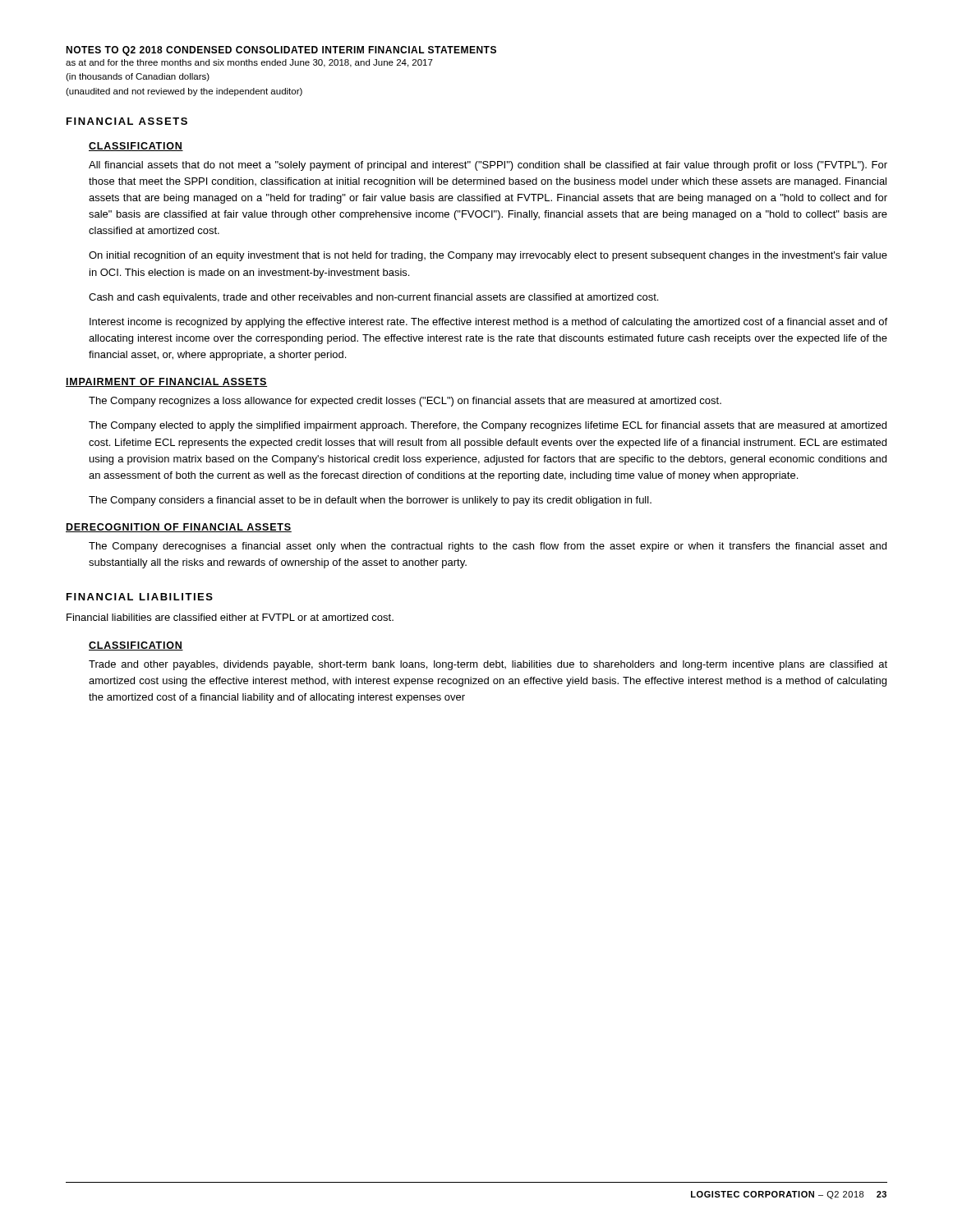This screenshot has width=953, height=1232.
Task: Click on the text block containing "The Company derecognises a financial asset only when"
Action: point(488,554)
